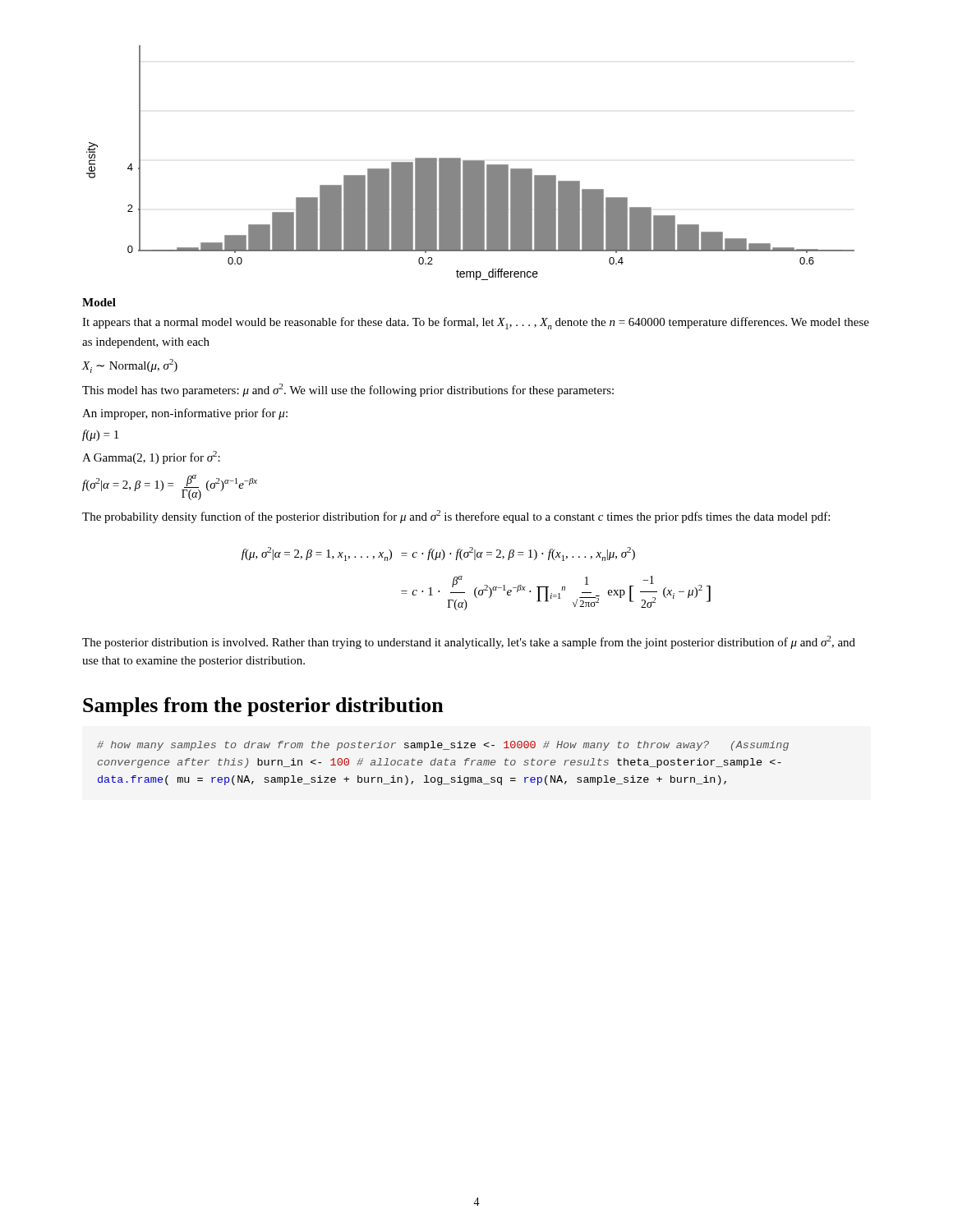Find "f(μ) = 1" on this page
The height and width of the screenshot is (1232, 953).
tap(101, 434)
